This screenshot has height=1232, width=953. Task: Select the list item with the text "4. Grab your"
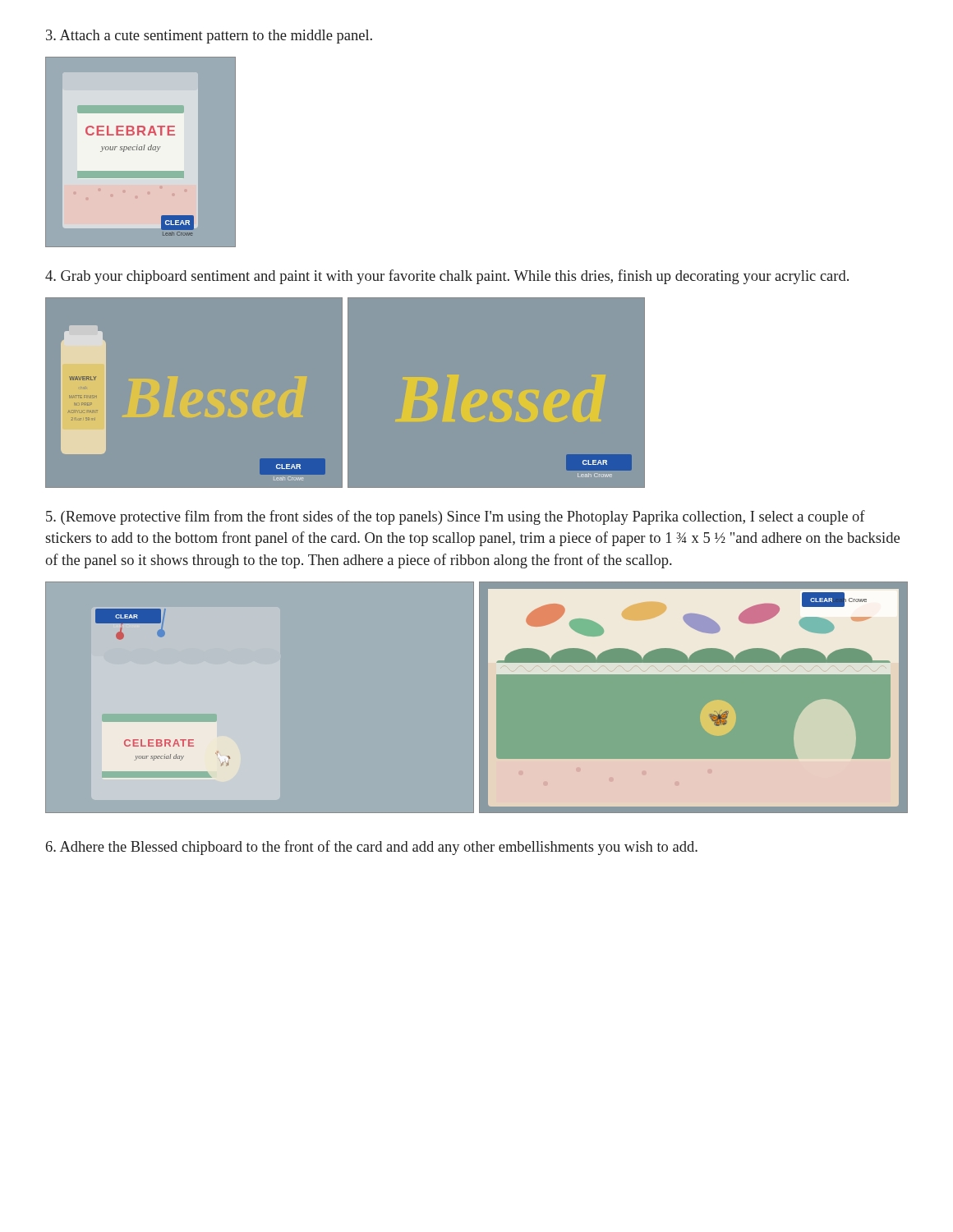[x=447, y=276]
